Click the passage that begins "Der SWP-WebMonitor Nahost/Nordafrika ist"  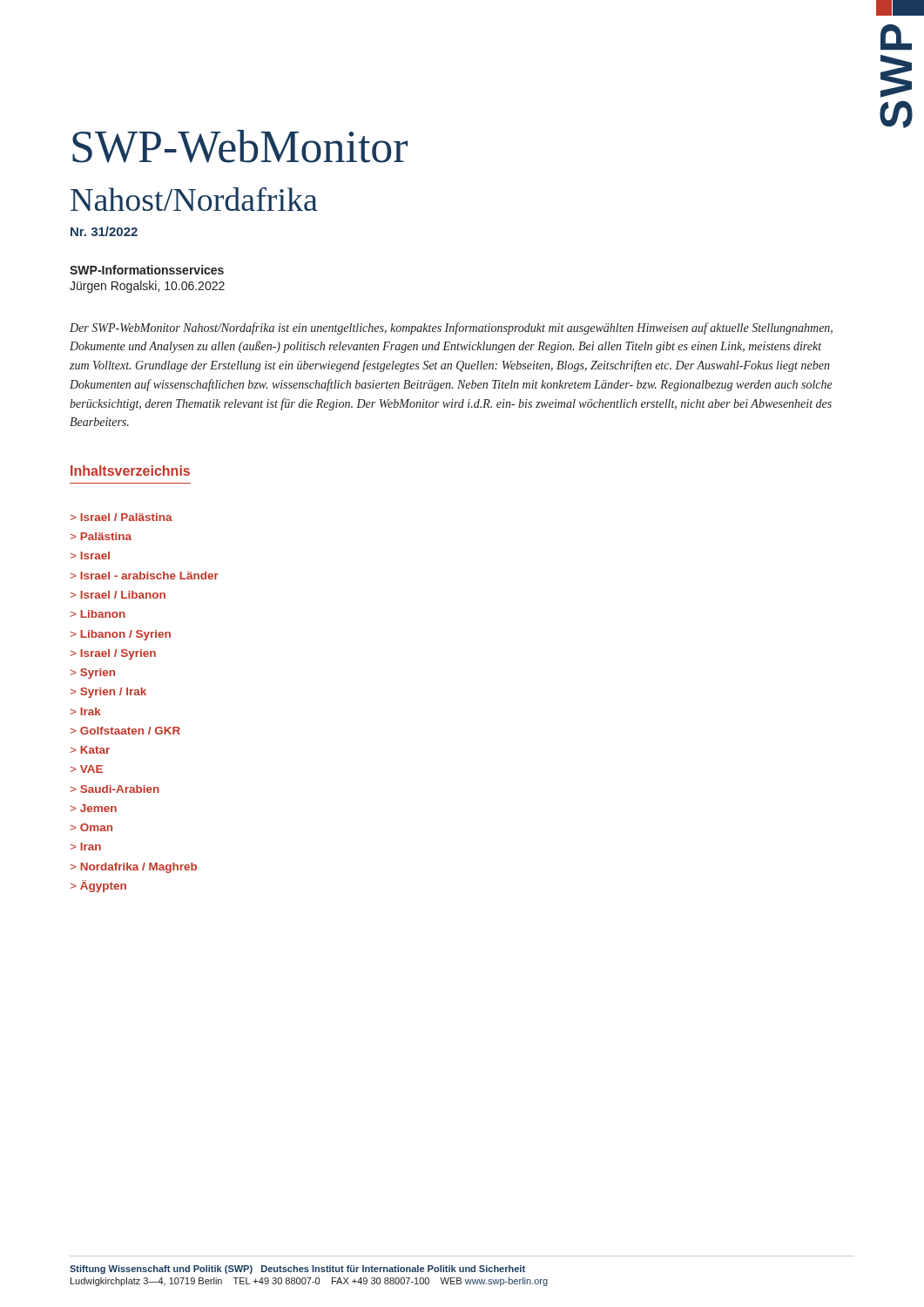pos(451,375)
